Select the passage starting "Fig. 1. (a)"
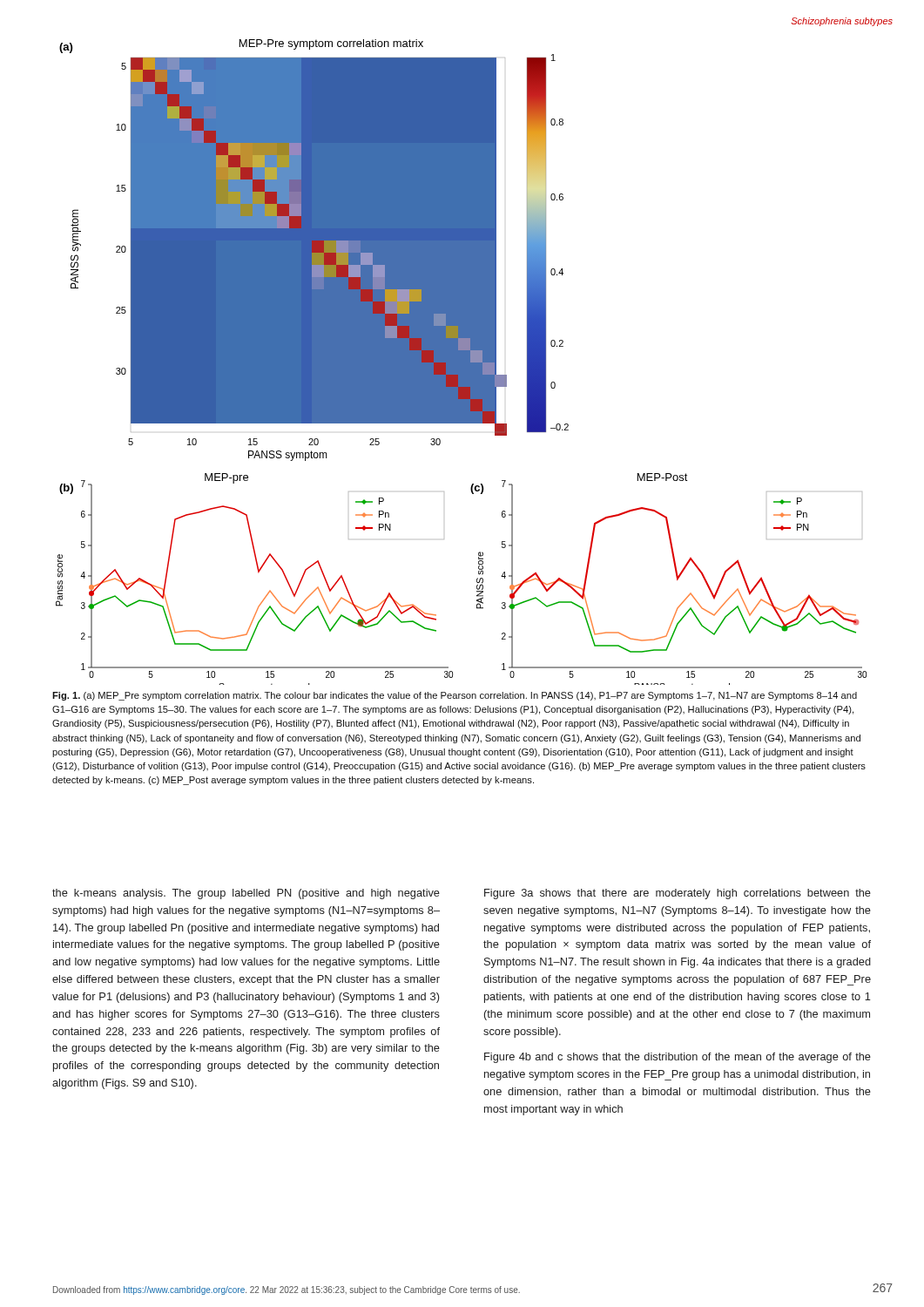The width and height of the screenshot is (924, 1307). coord(459,738)
